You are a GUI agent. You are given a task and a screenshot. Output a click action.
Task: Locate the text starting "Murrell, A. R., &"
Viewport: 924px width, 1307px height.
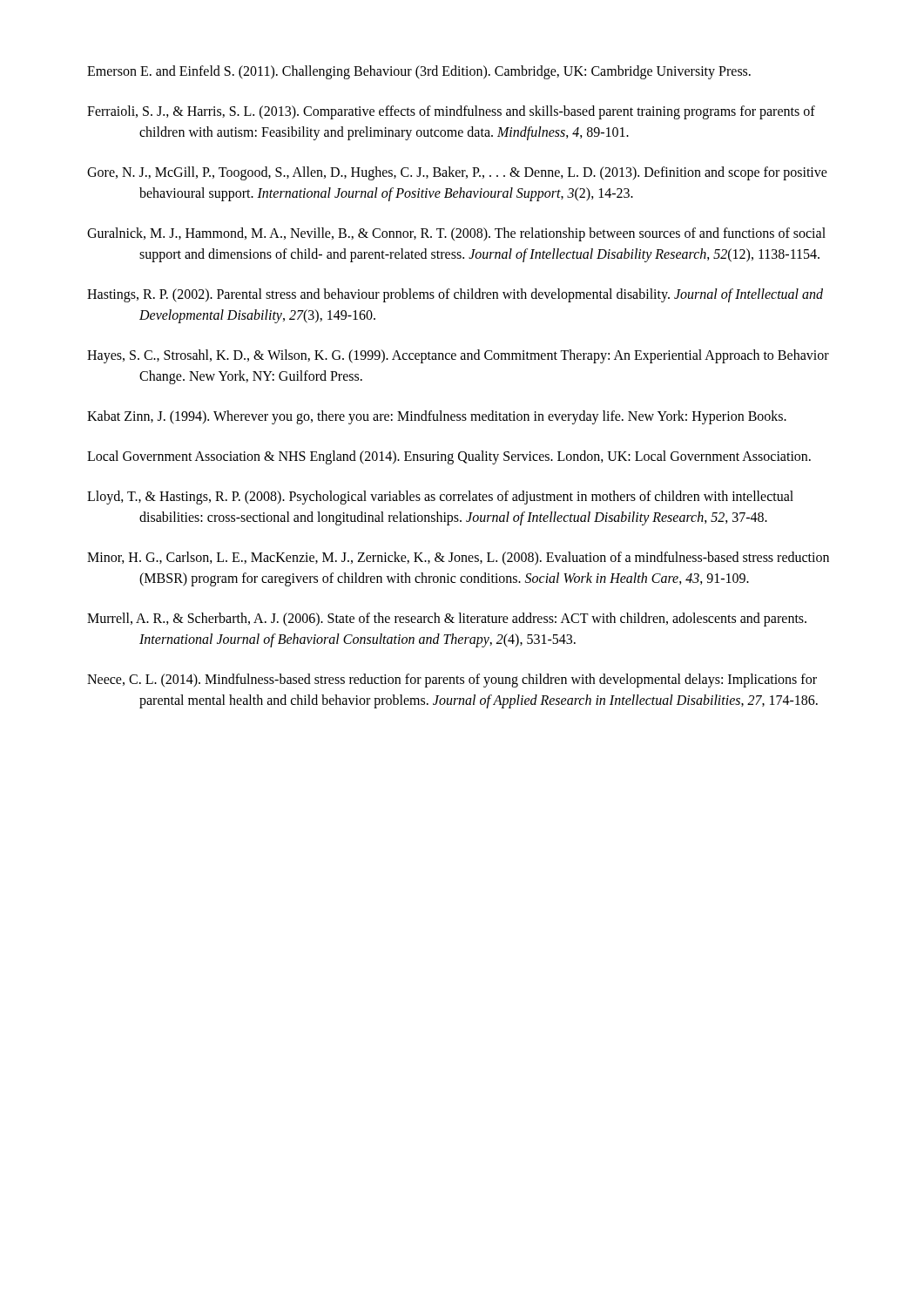click(x=447, y=629)
